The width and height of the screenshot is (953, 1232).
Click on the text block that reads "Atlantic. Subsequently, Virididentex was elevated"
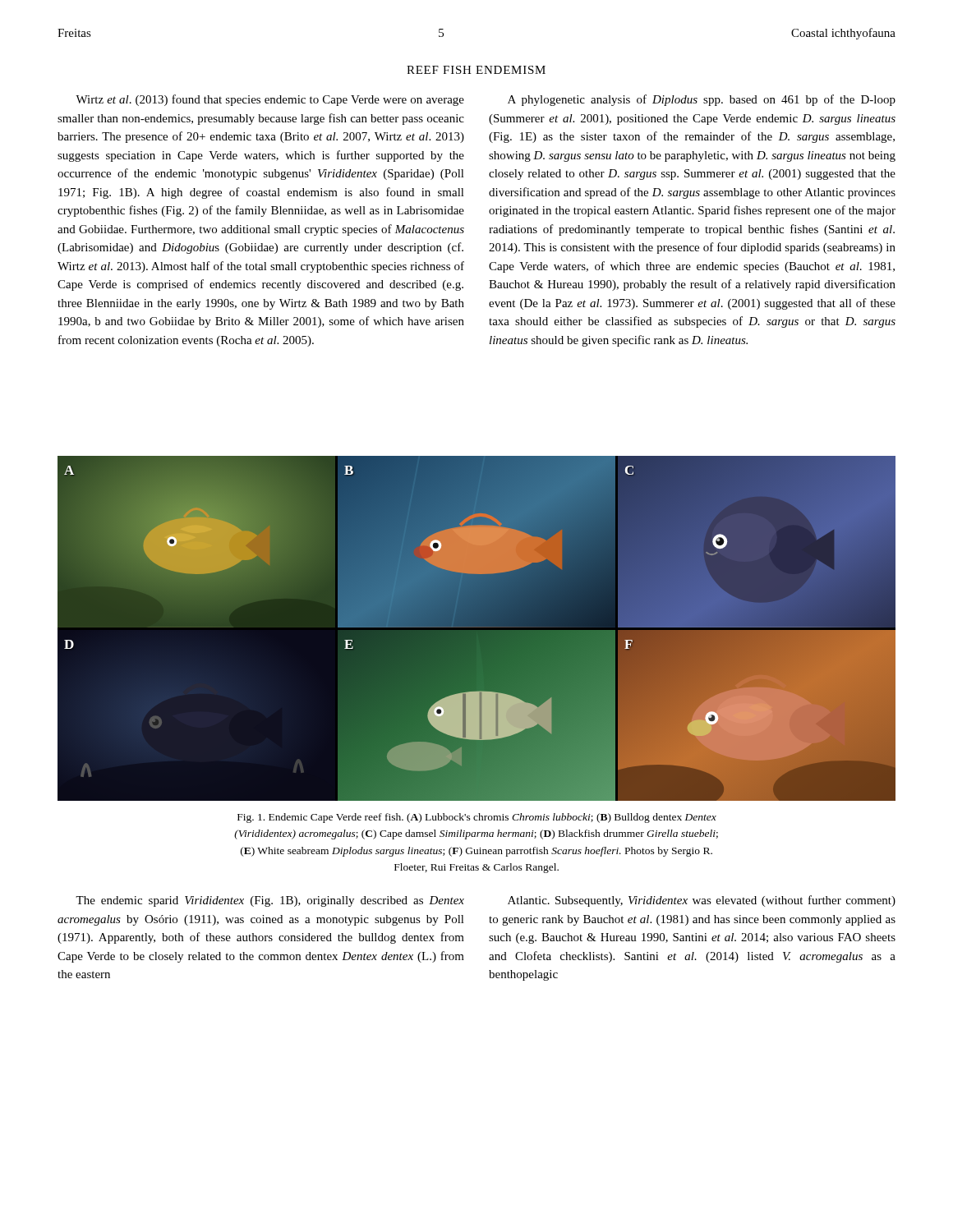pyautogui.click(x=692, y=937)
